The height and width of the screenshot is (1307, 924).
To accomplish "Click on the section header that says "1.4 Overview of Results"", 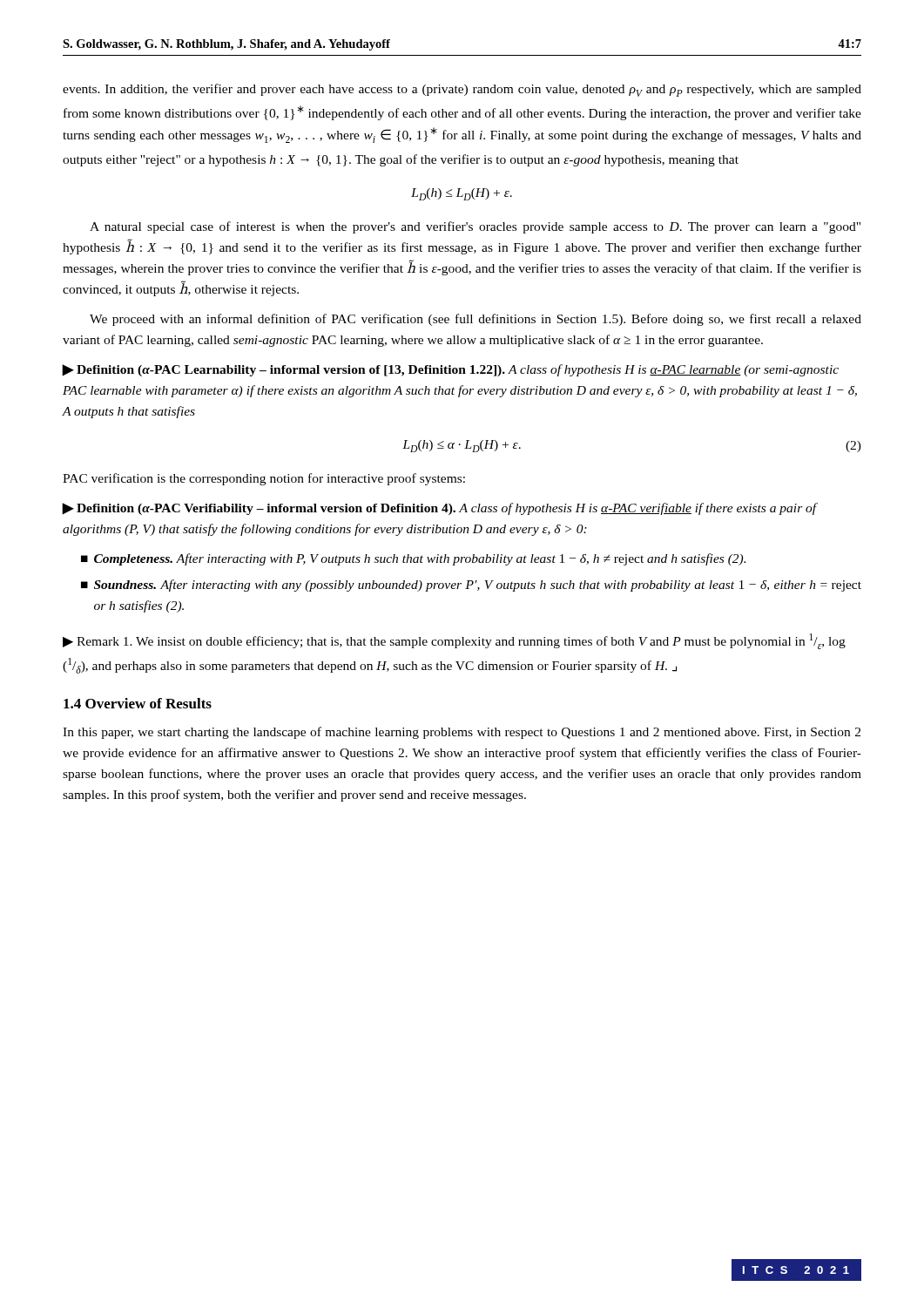I will click(137, 703).
